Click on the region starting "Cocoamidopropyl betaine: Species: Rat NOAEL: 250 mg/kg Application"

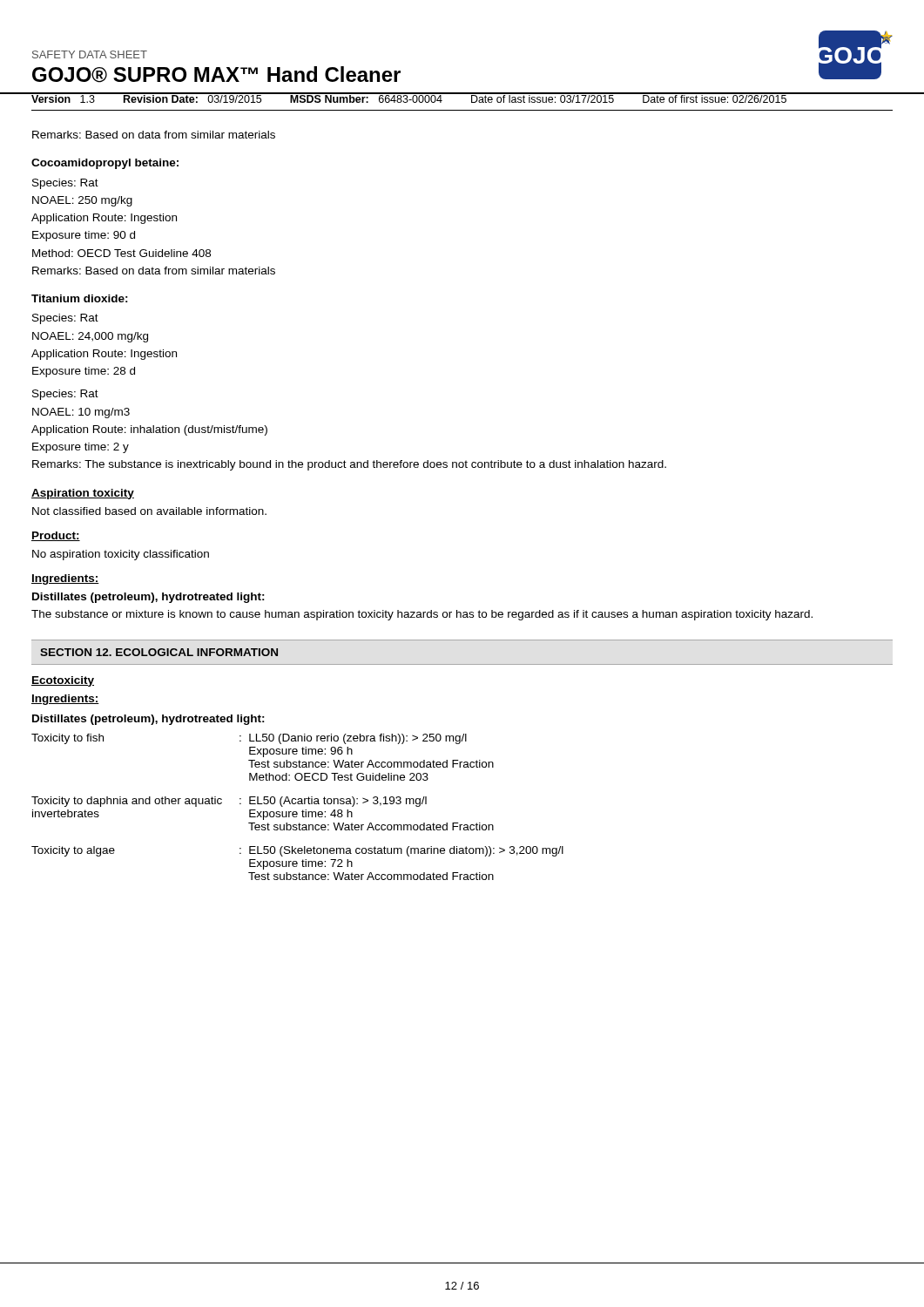click(x=105, y=164)
